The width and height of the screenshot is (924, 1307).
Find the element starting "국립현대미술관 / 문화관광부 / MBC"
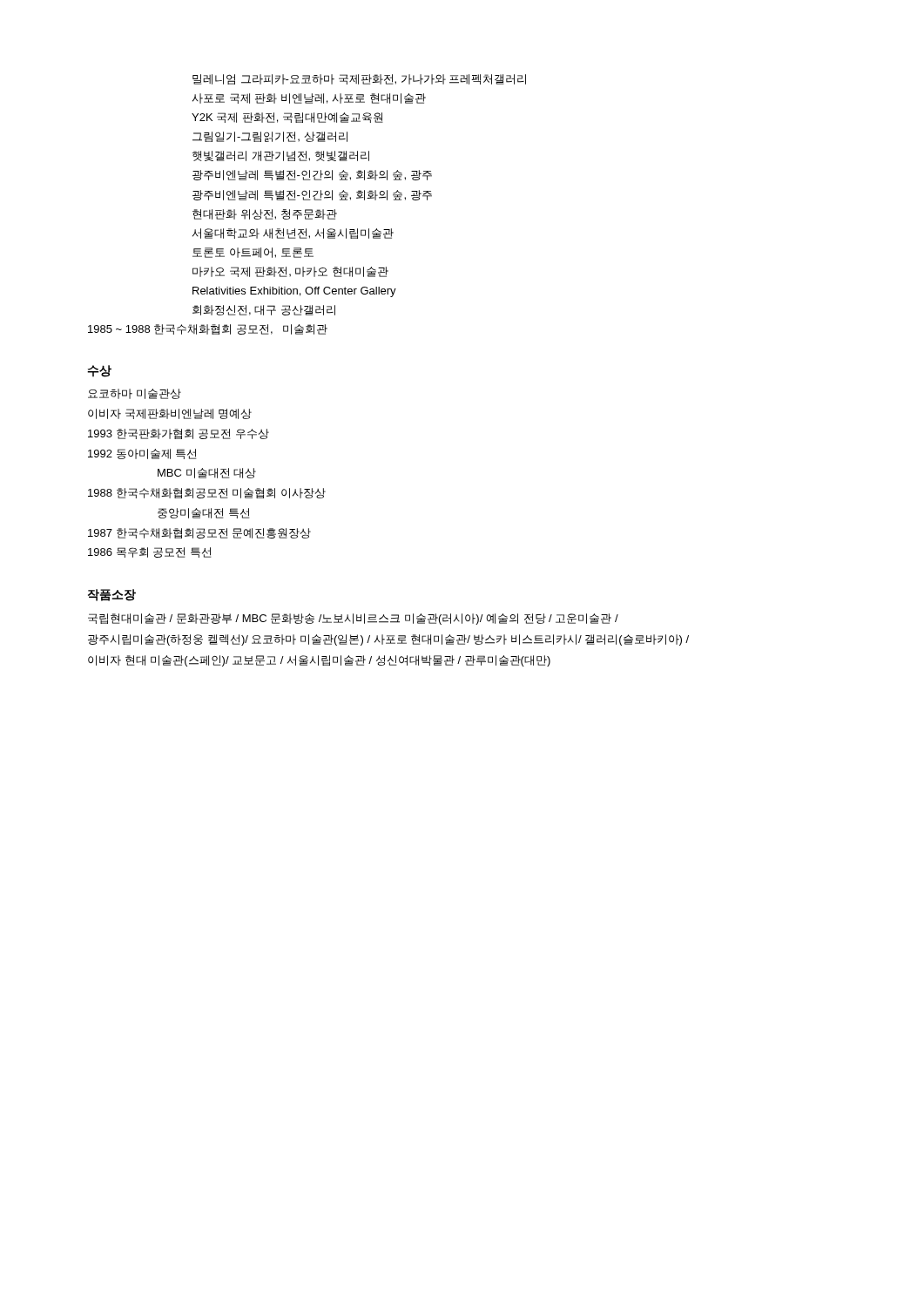point(388,639)
